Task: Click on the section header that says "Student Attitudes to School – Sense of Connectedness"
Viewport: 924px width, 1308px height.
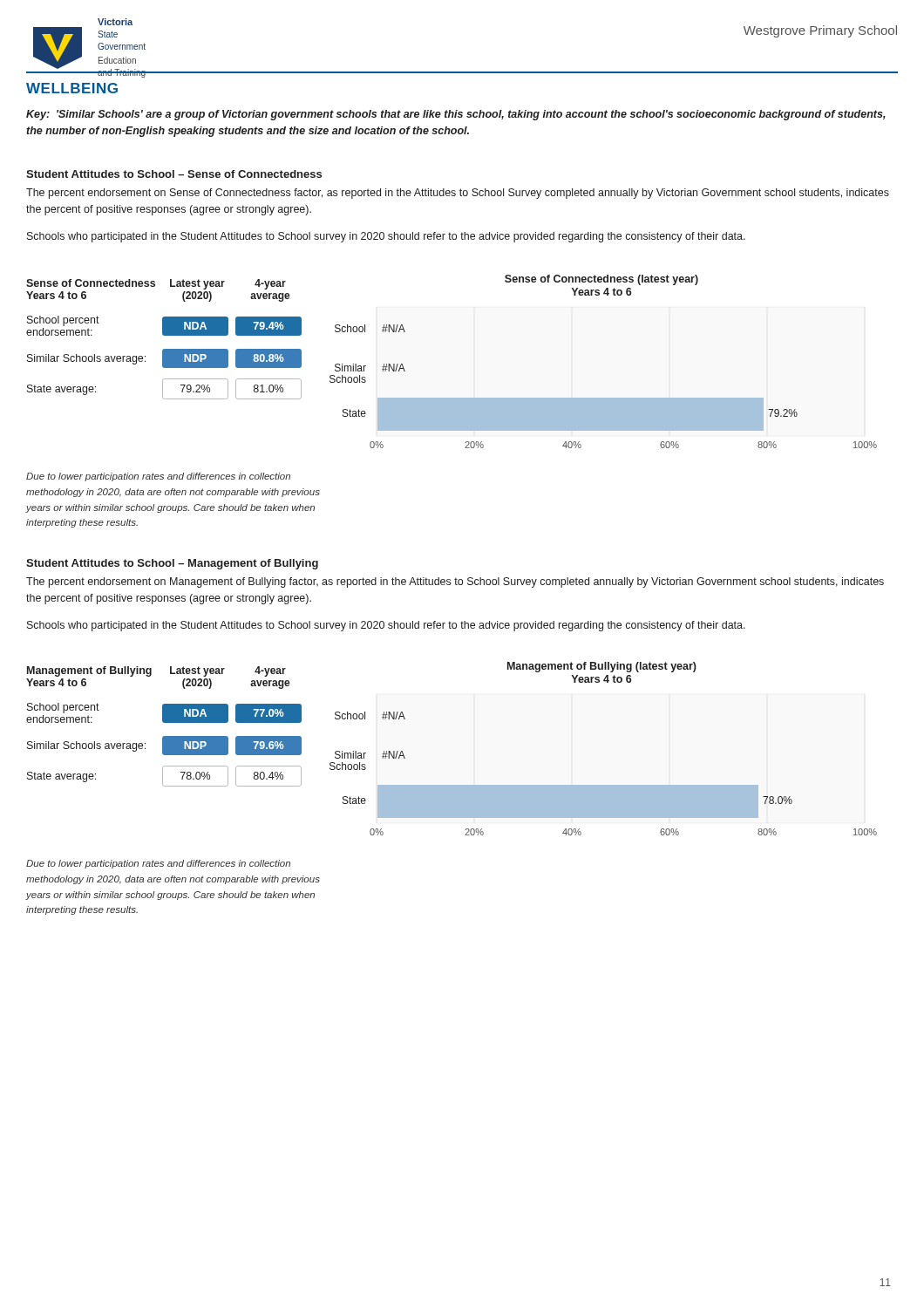Action: 174,174
